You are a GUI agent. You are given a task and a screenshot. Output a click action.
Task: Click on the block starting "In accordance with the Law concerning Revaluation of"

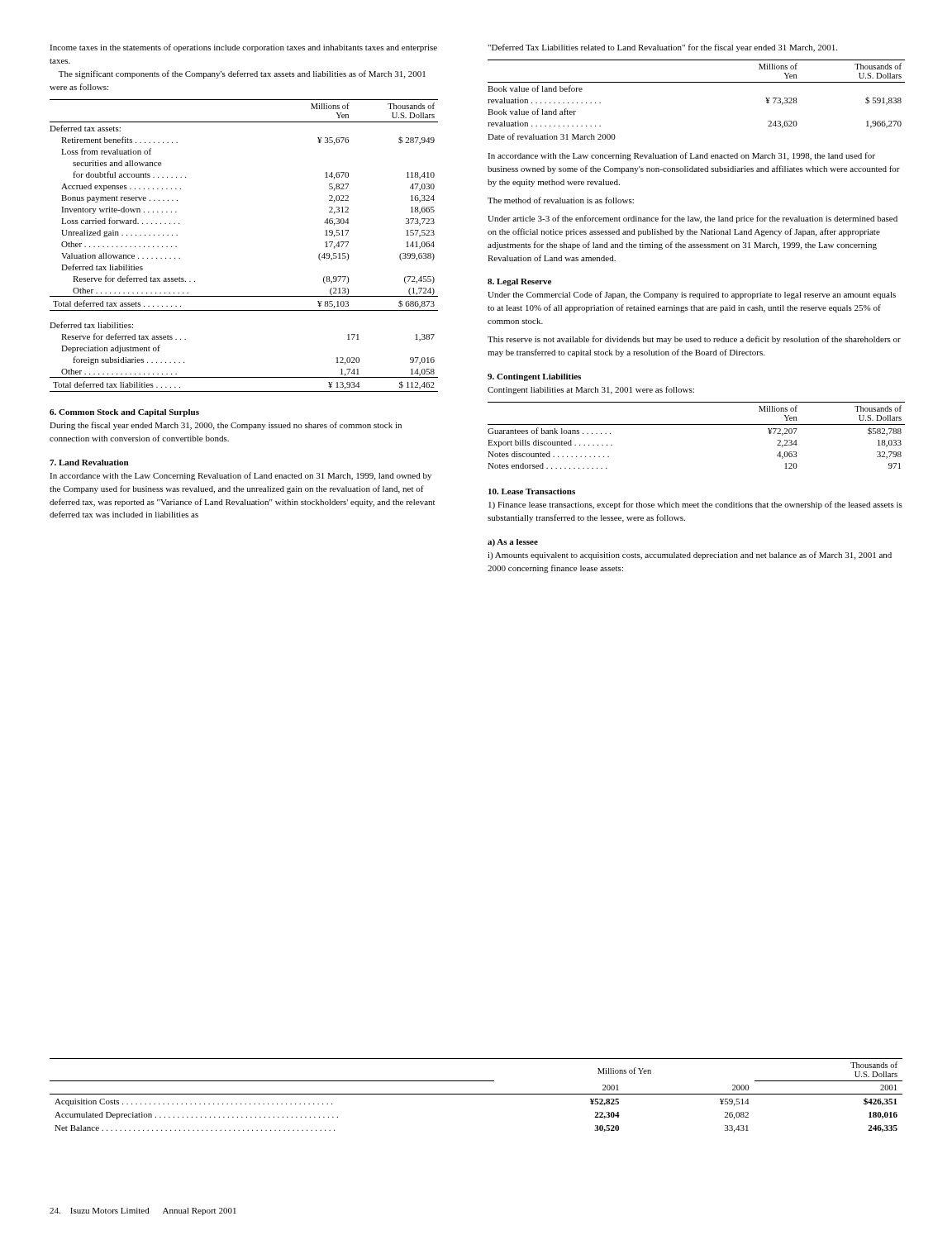[694, 169]
